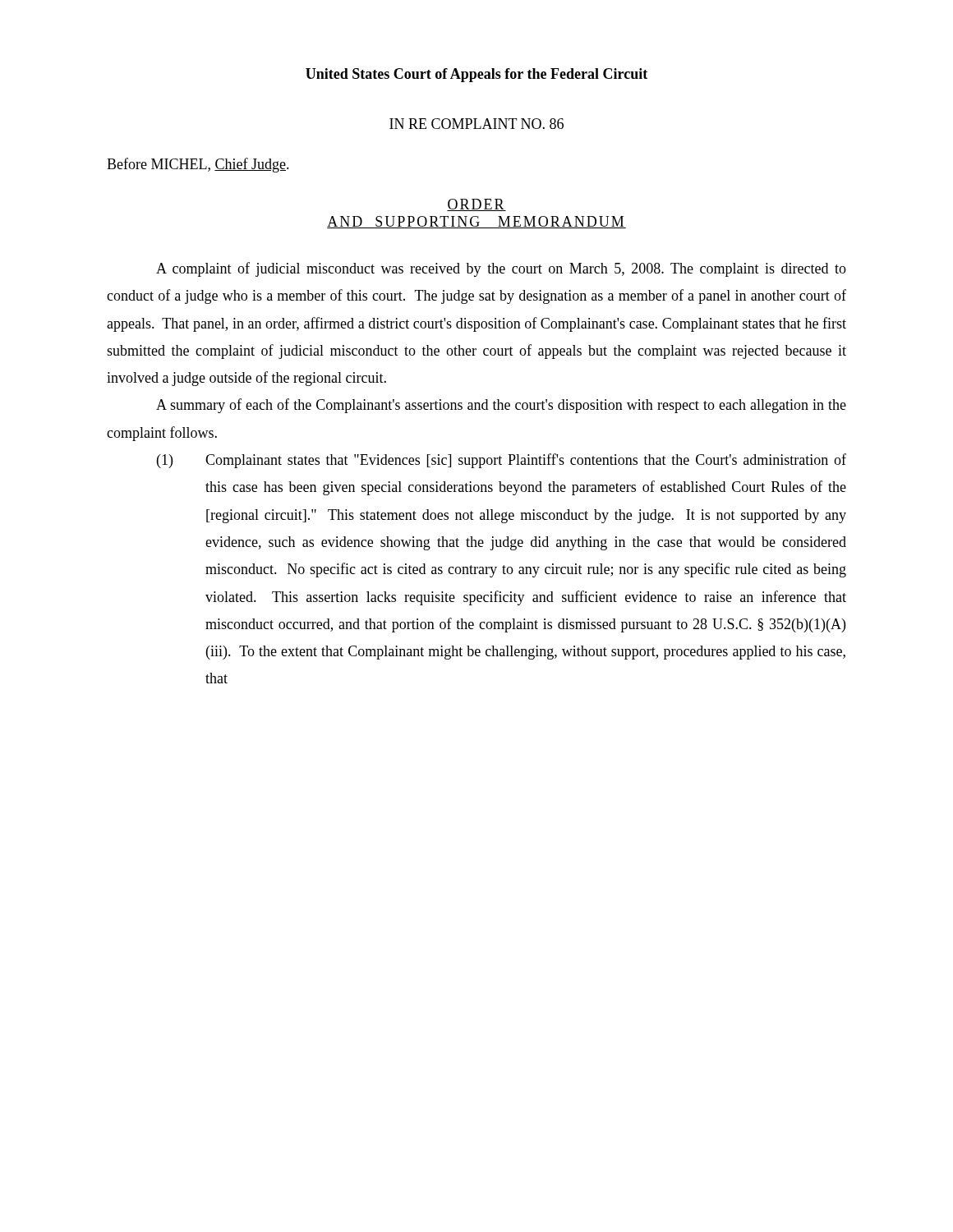Where is the title that starts "United States Court of"?
This screenshot has height=1232, width=953.
click(x=476, y=74)
